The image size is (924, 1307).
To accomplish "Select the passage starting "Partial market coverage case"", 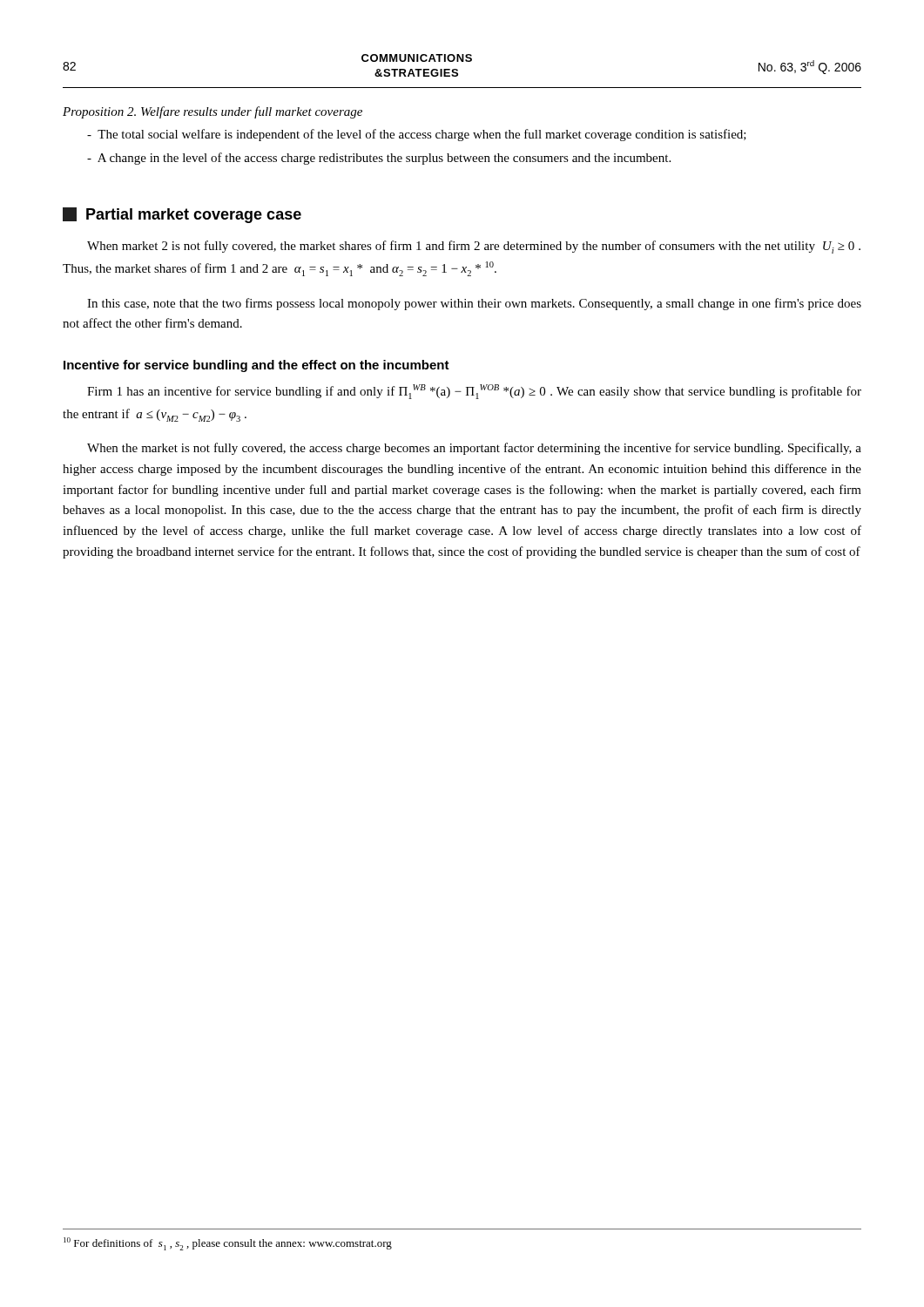I will pos(182,214).
